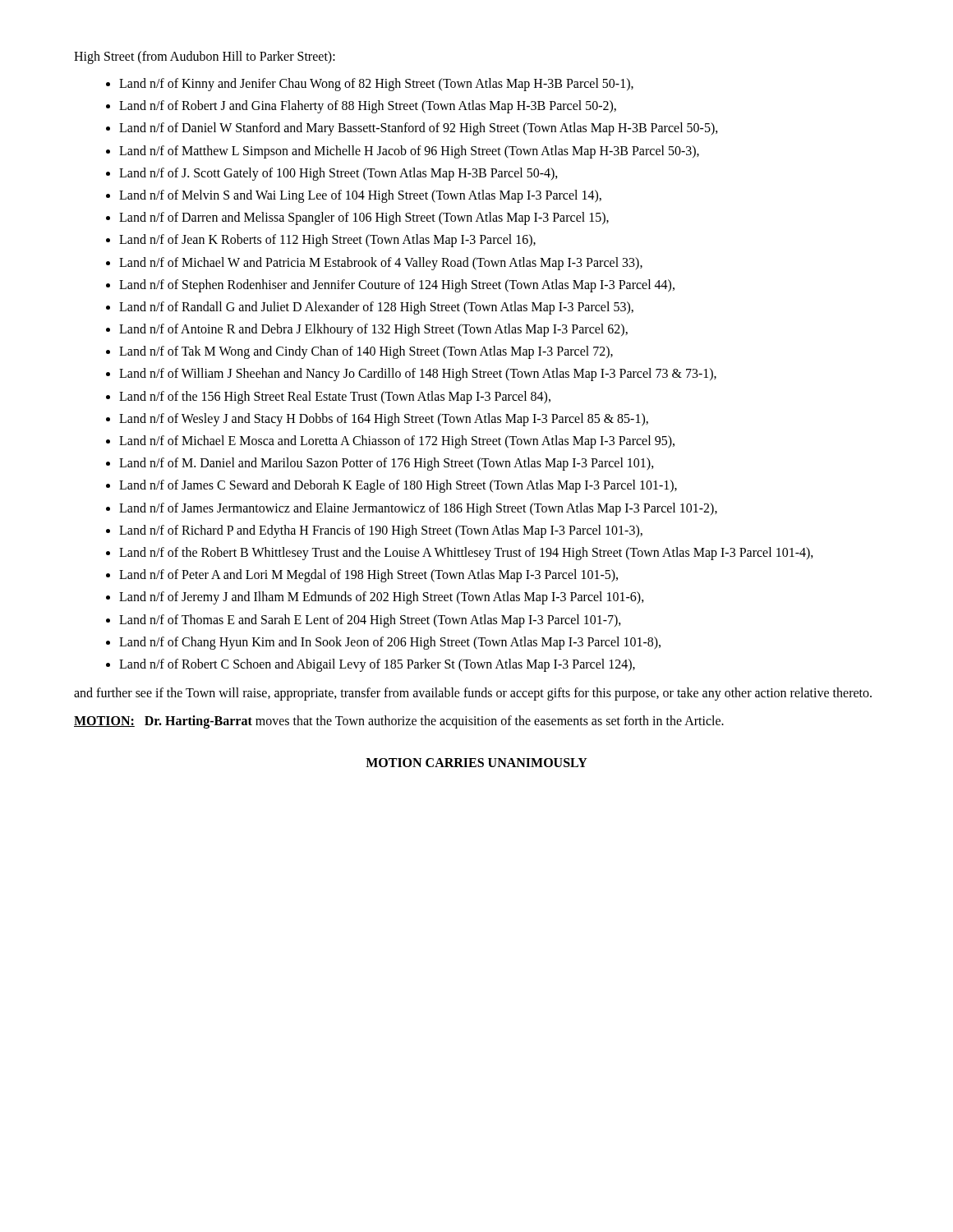Viewport: 953px width, 1232px height.
Task: Navigate to the block starting "Land n/f of Richard P"
Action: click(381, 530)
